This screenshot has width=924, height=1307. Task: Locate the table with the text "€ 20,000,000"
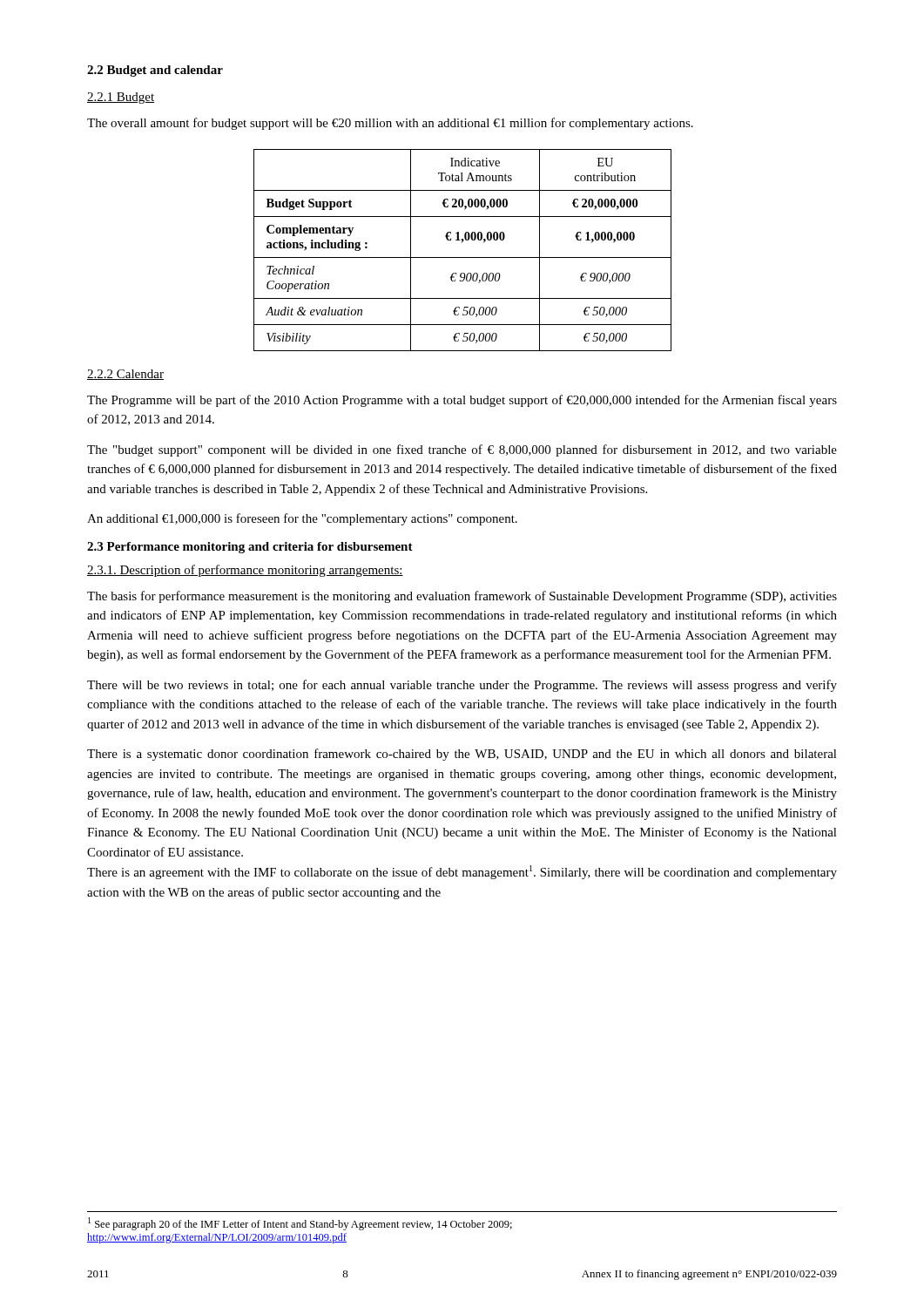coord(462,250)
